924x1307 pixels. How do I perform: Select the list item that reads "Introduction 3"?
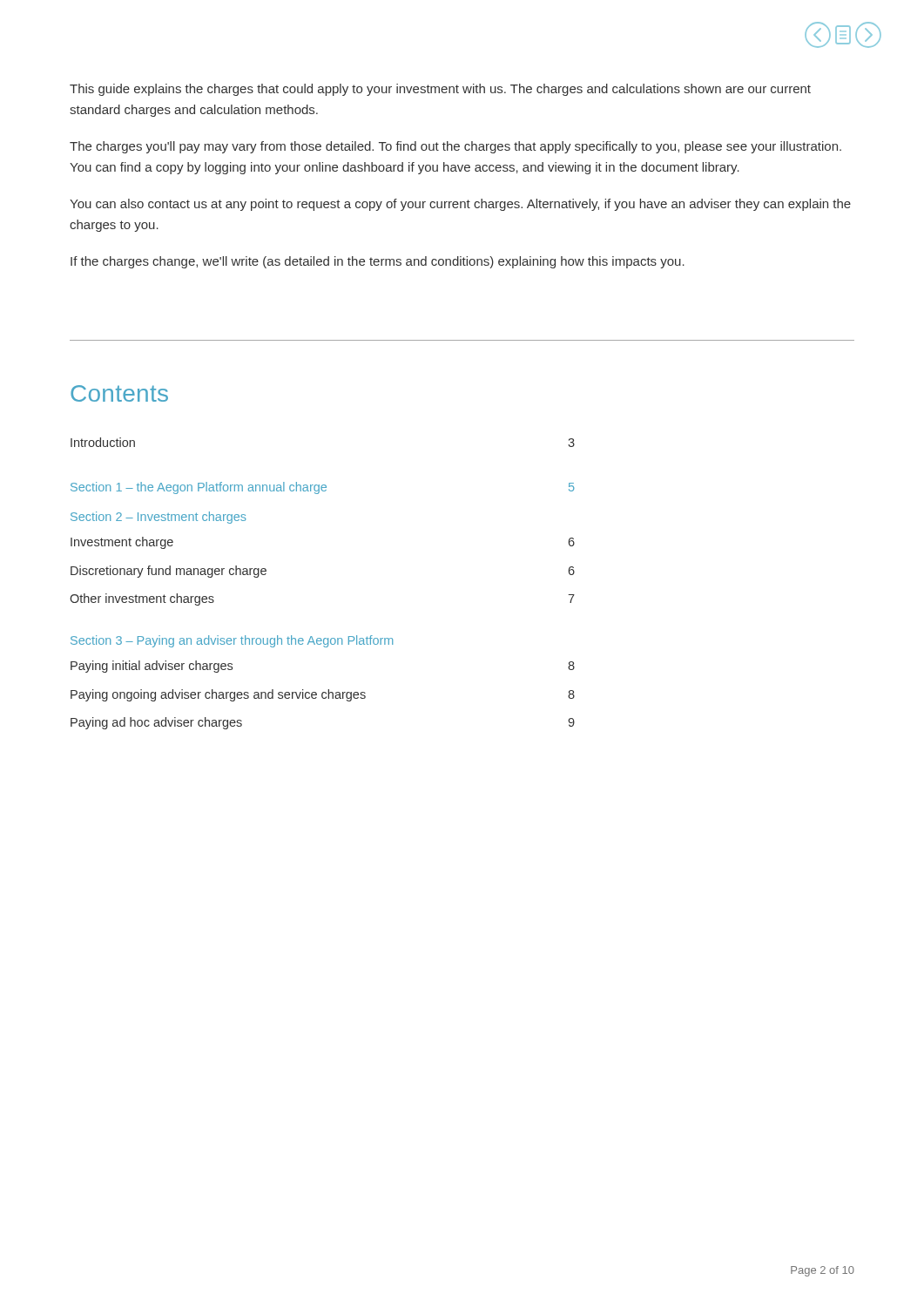(103, 442)
